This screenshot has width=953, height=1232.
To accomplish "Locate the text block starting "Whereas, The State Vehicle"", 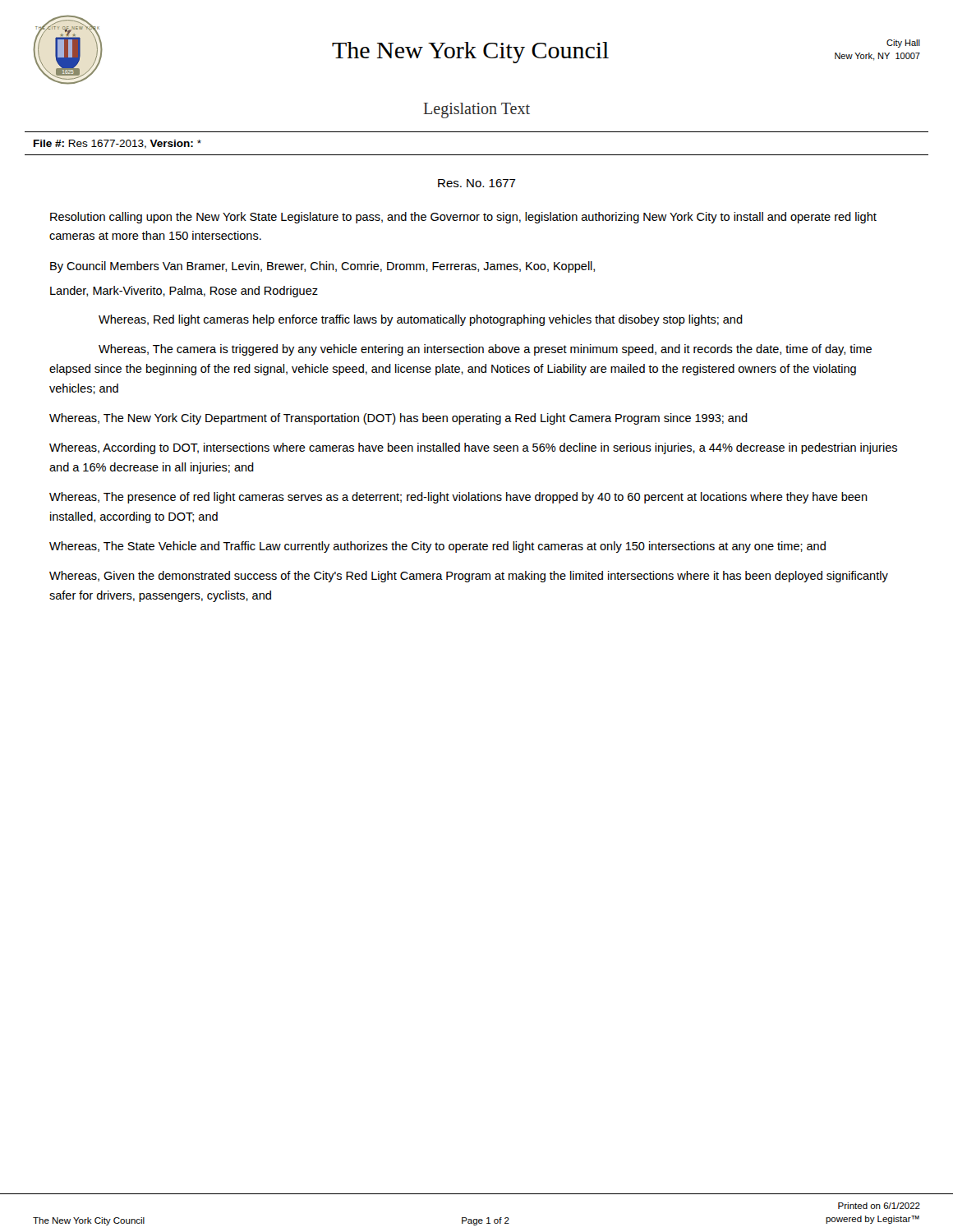I will 438,546.
